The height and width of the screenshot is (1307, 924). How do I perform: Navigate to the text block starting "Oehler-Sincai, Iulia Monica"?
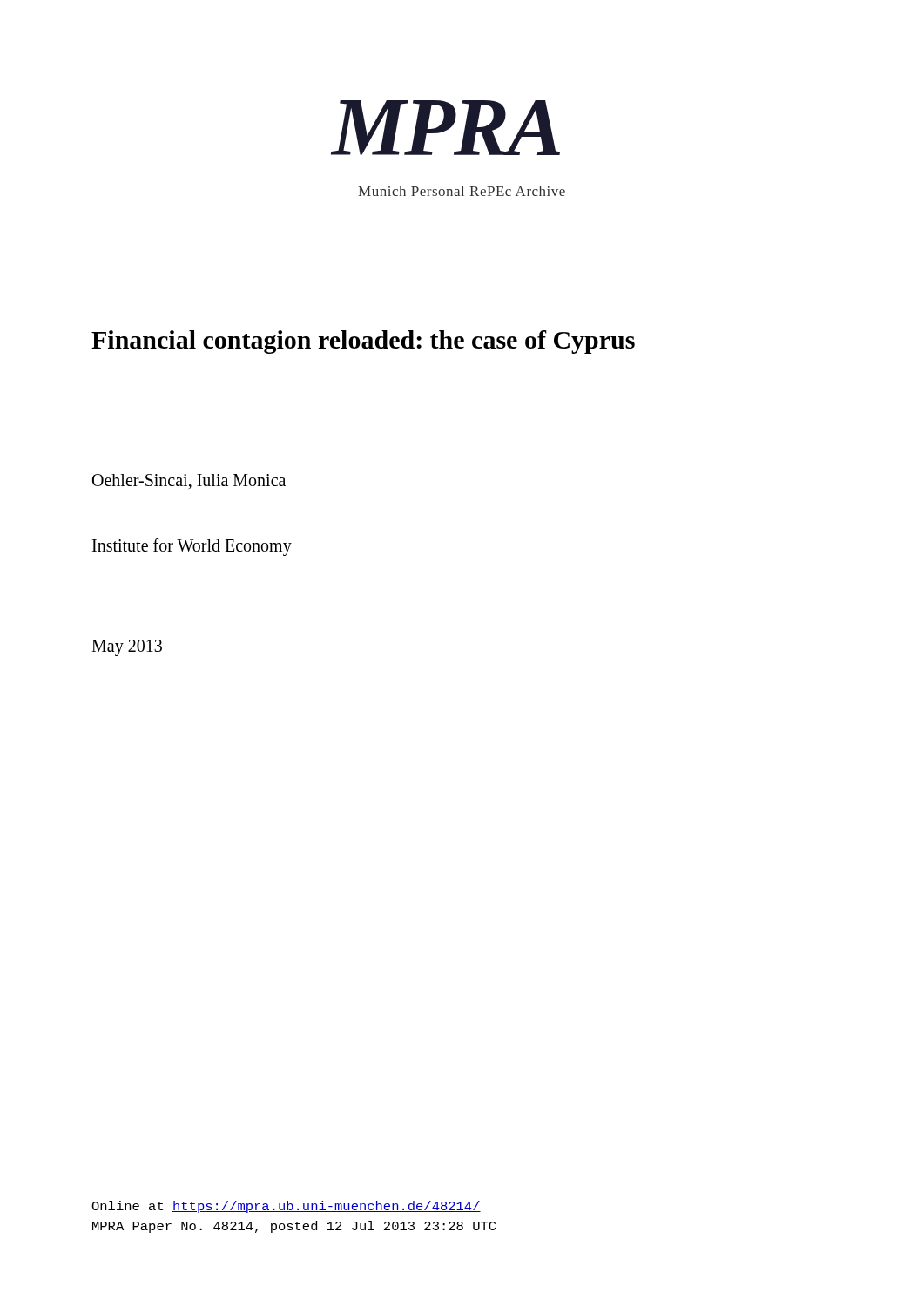pyautogui.click(x=189, y=481)
